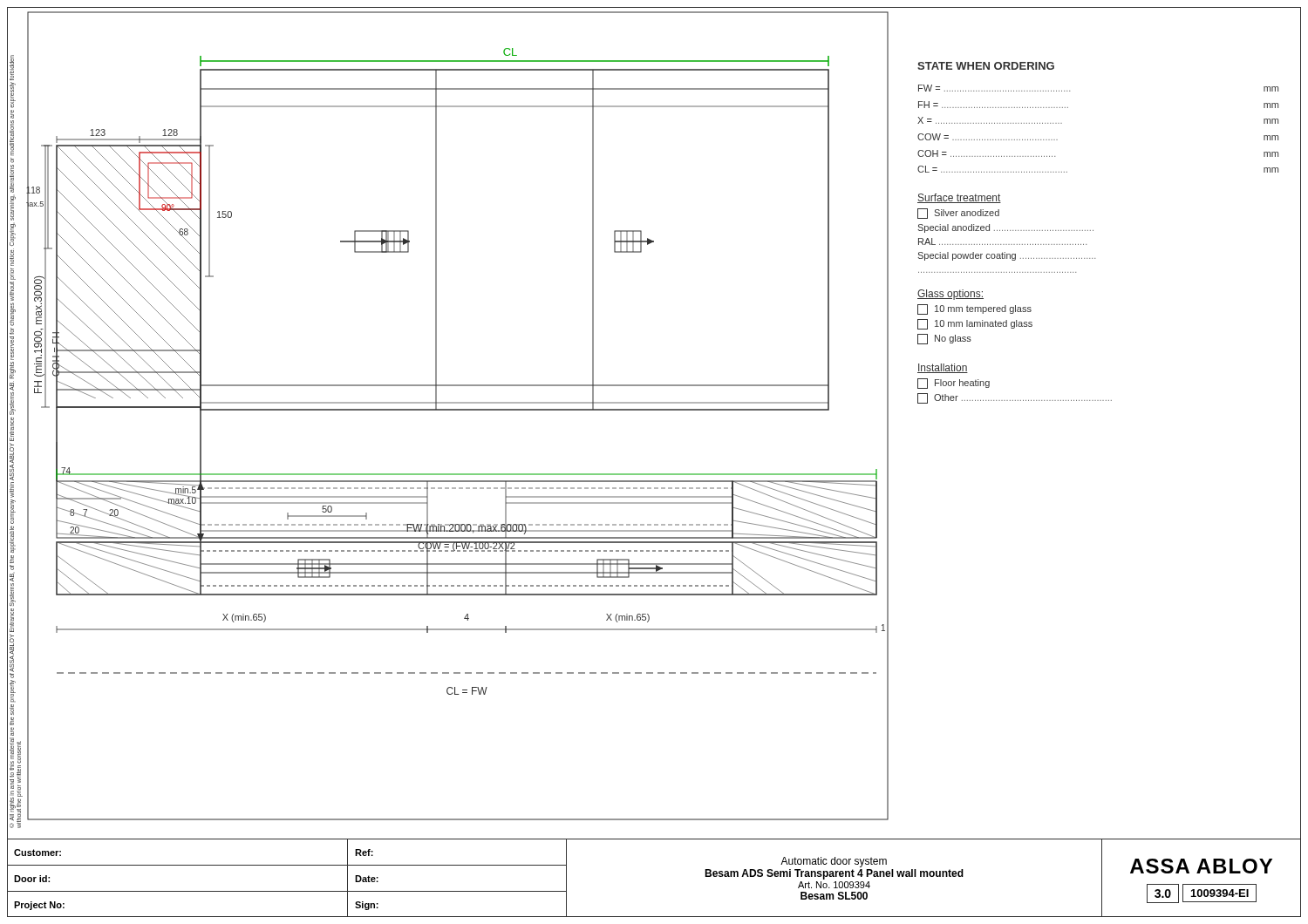Viewport: 1308px width, 924px height.
Task: Locate the block starting "10 mm laminated glass"
Action: (x=975, y=324)
